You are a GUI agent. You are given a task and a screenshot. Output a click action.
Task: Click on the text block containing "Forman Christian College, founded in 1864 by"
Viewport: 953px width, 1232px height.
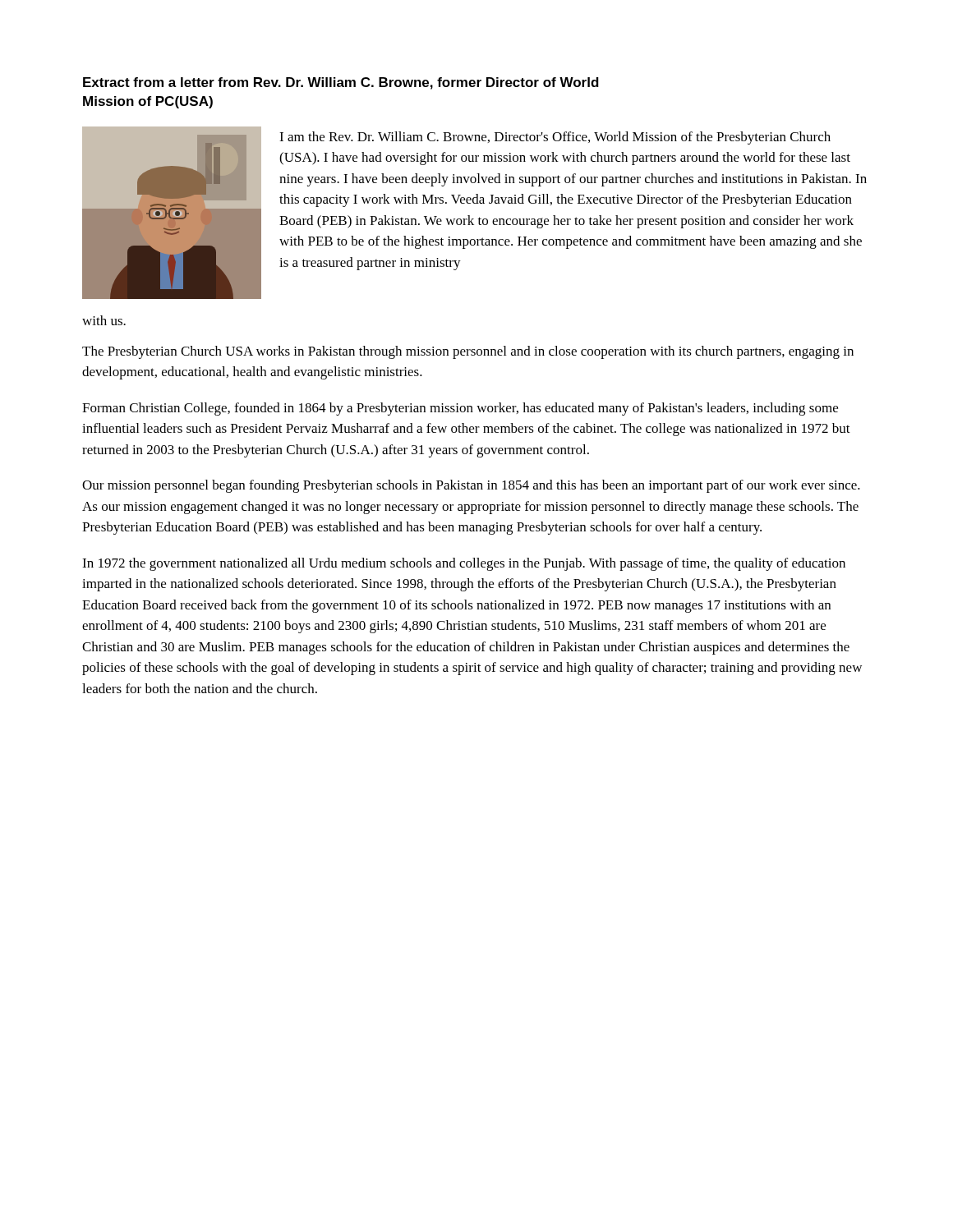tap(466, 429)
